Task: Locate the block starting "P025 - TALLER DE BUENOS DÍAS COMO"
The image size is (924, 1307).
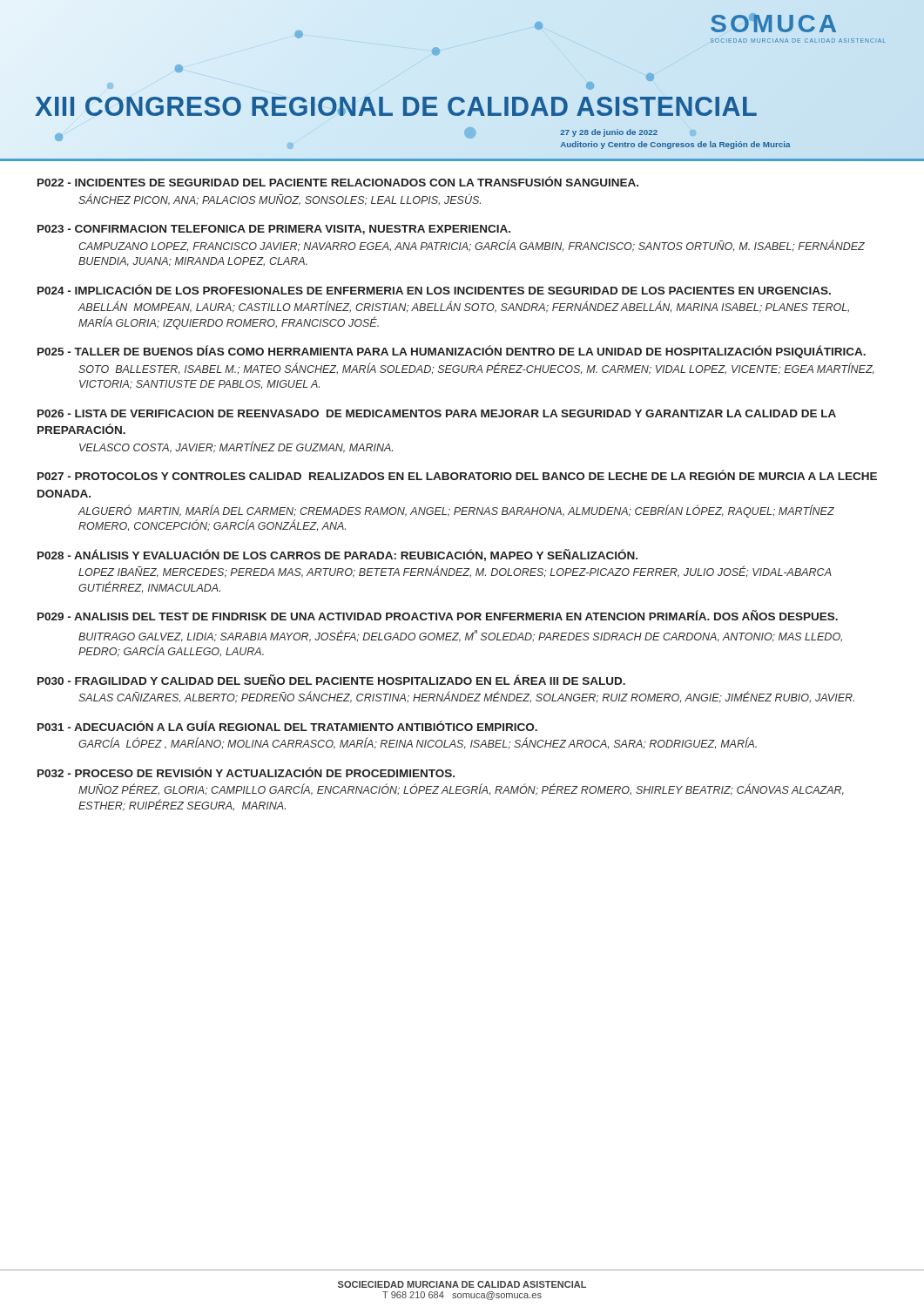Action: pyautogui.click(x=462, y=368)
